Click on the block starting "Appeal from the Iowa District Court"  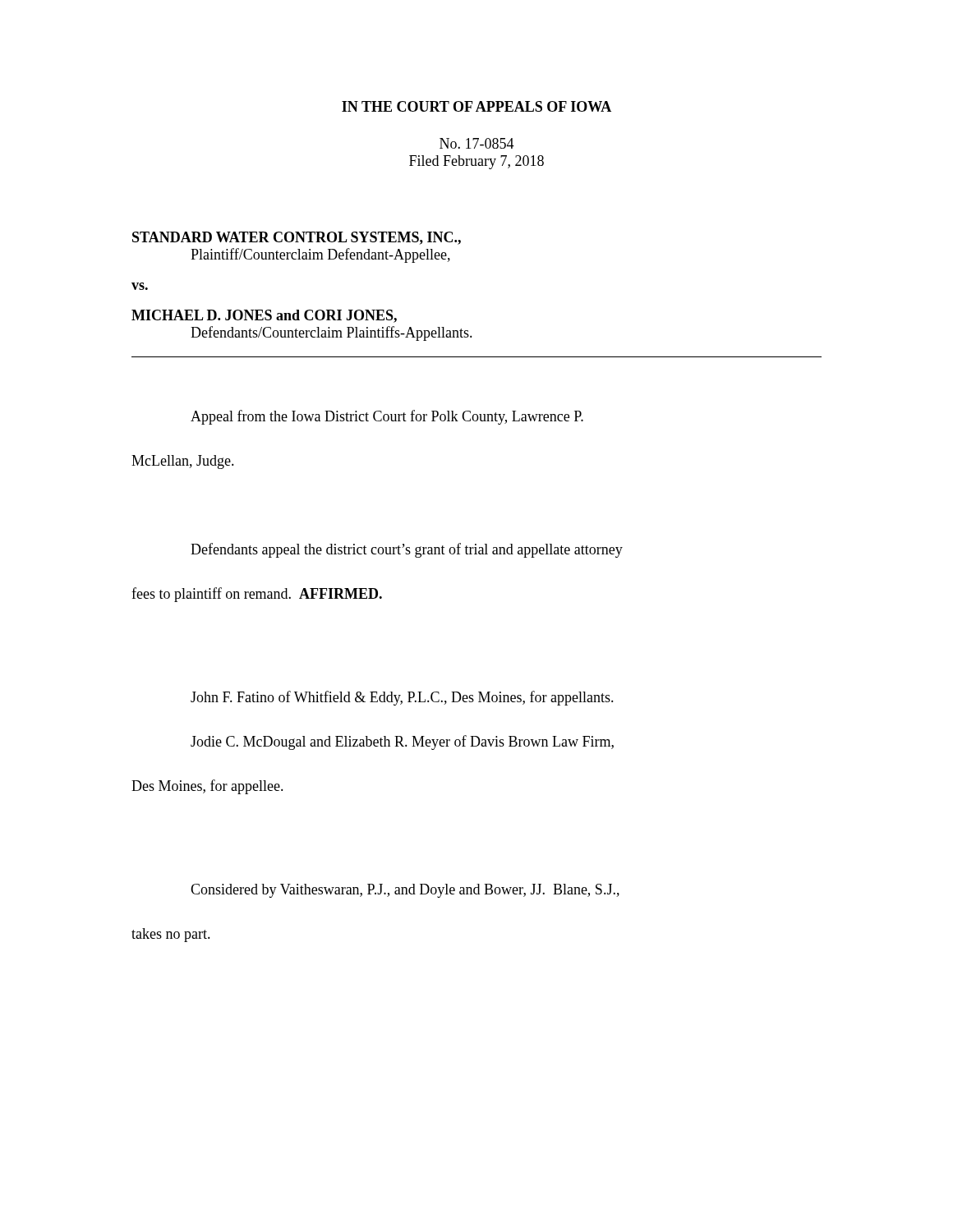(x=387, y=416)
